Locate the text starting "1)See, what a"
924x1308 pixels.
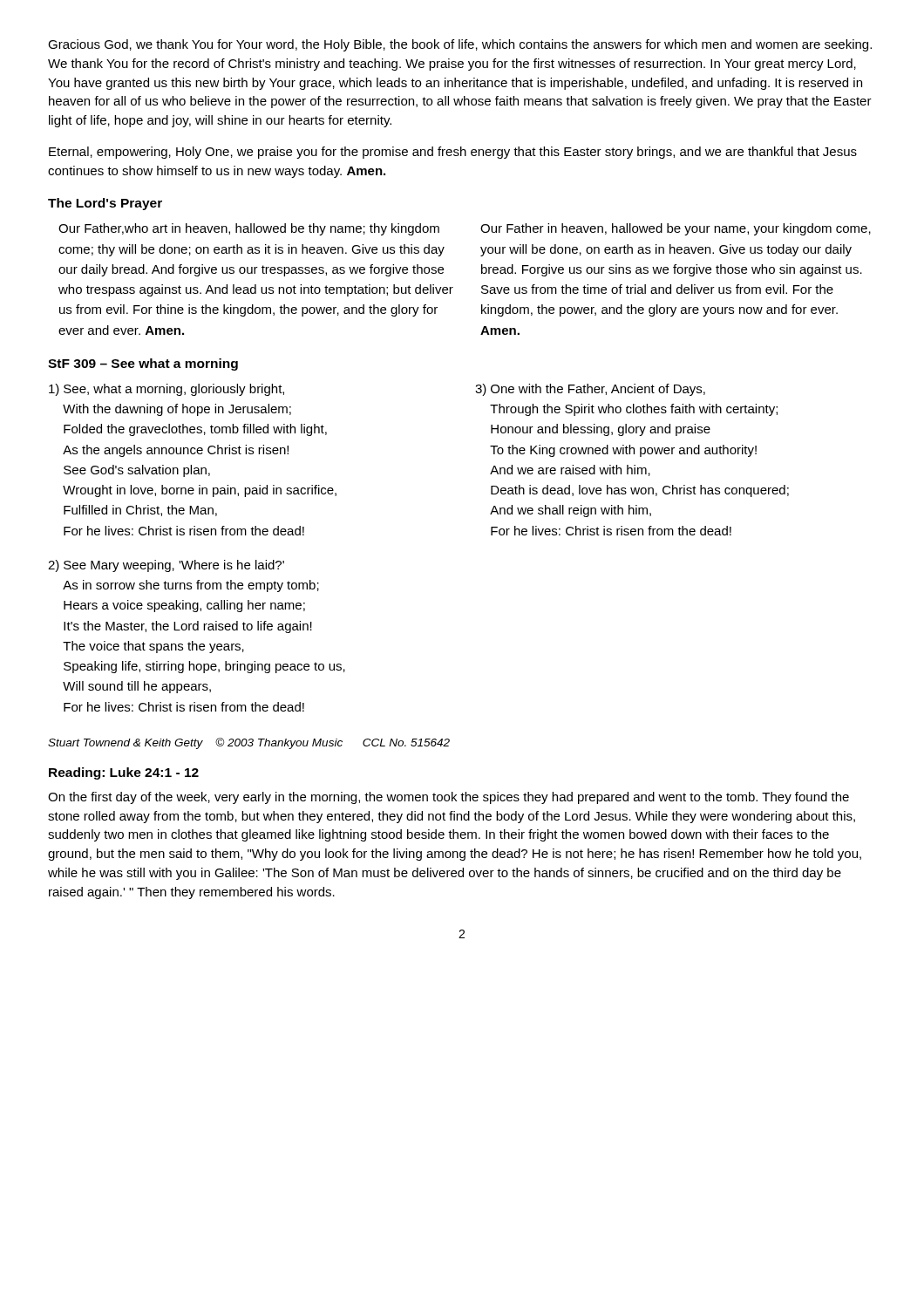coord(244,459)
